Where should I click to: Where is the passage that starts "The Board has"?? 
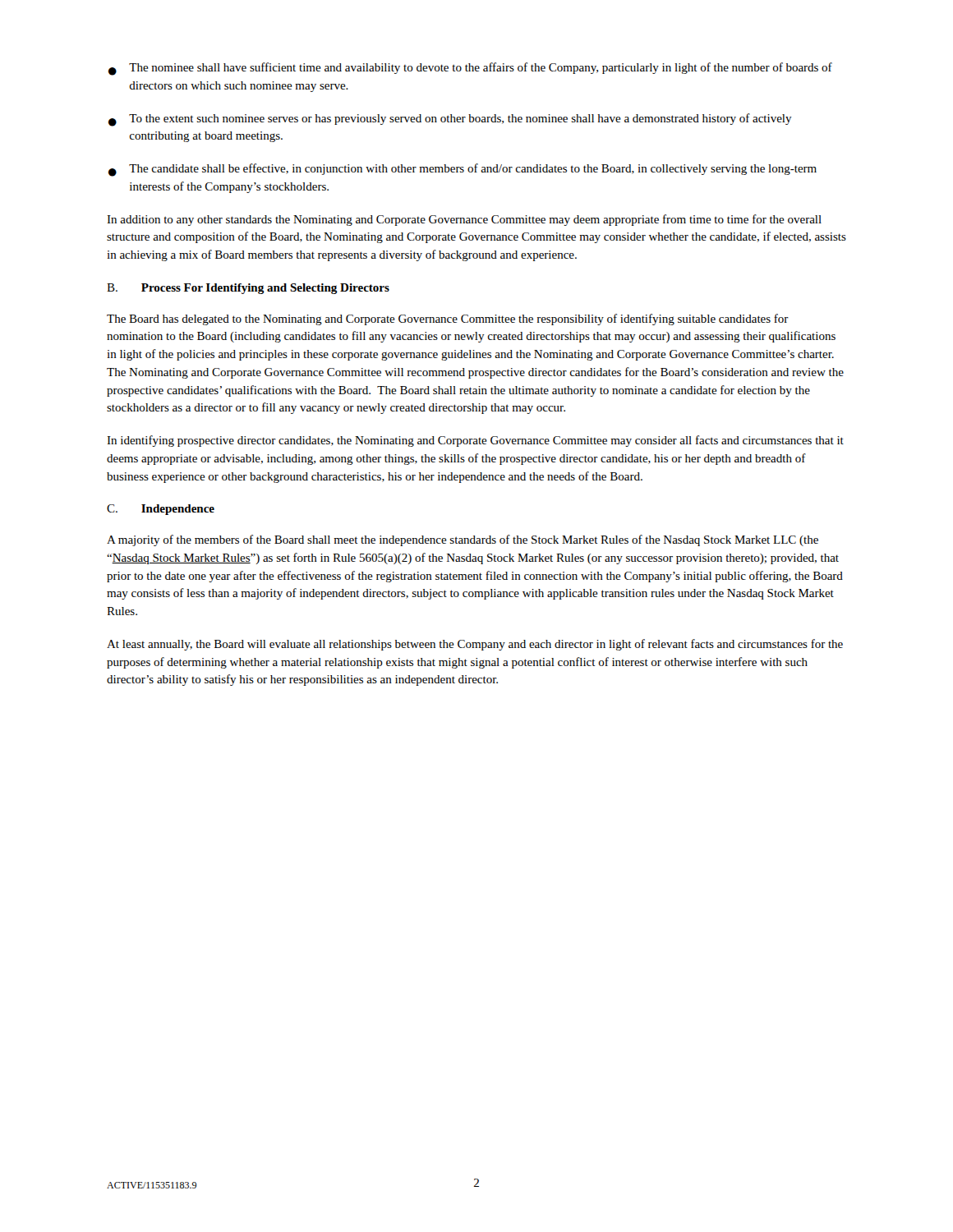pyautogui.click(x=475, y=363)
